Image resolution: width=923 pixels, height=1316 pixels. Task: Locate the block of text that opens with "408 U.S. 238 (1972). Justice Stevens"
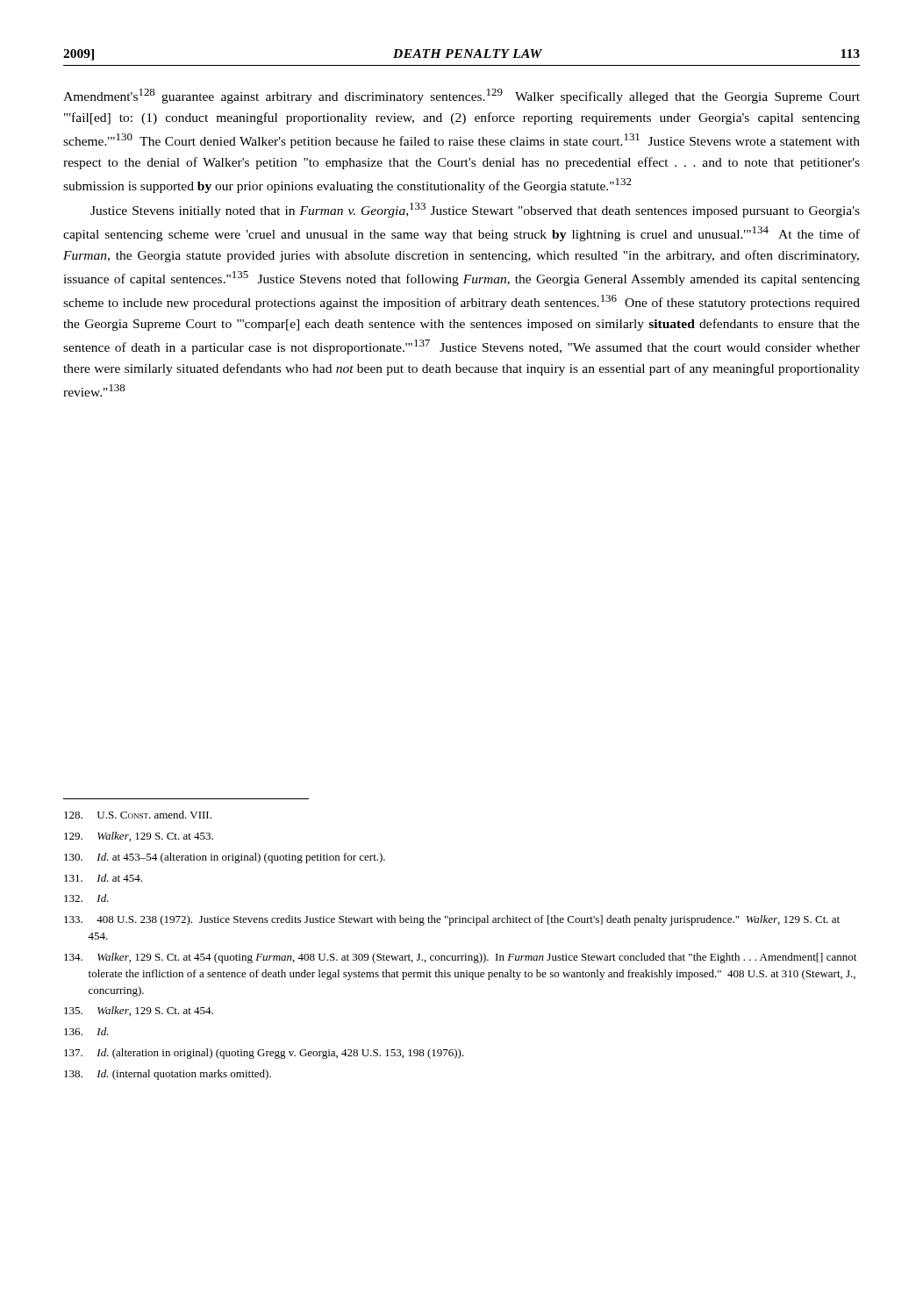click(451, 927)
